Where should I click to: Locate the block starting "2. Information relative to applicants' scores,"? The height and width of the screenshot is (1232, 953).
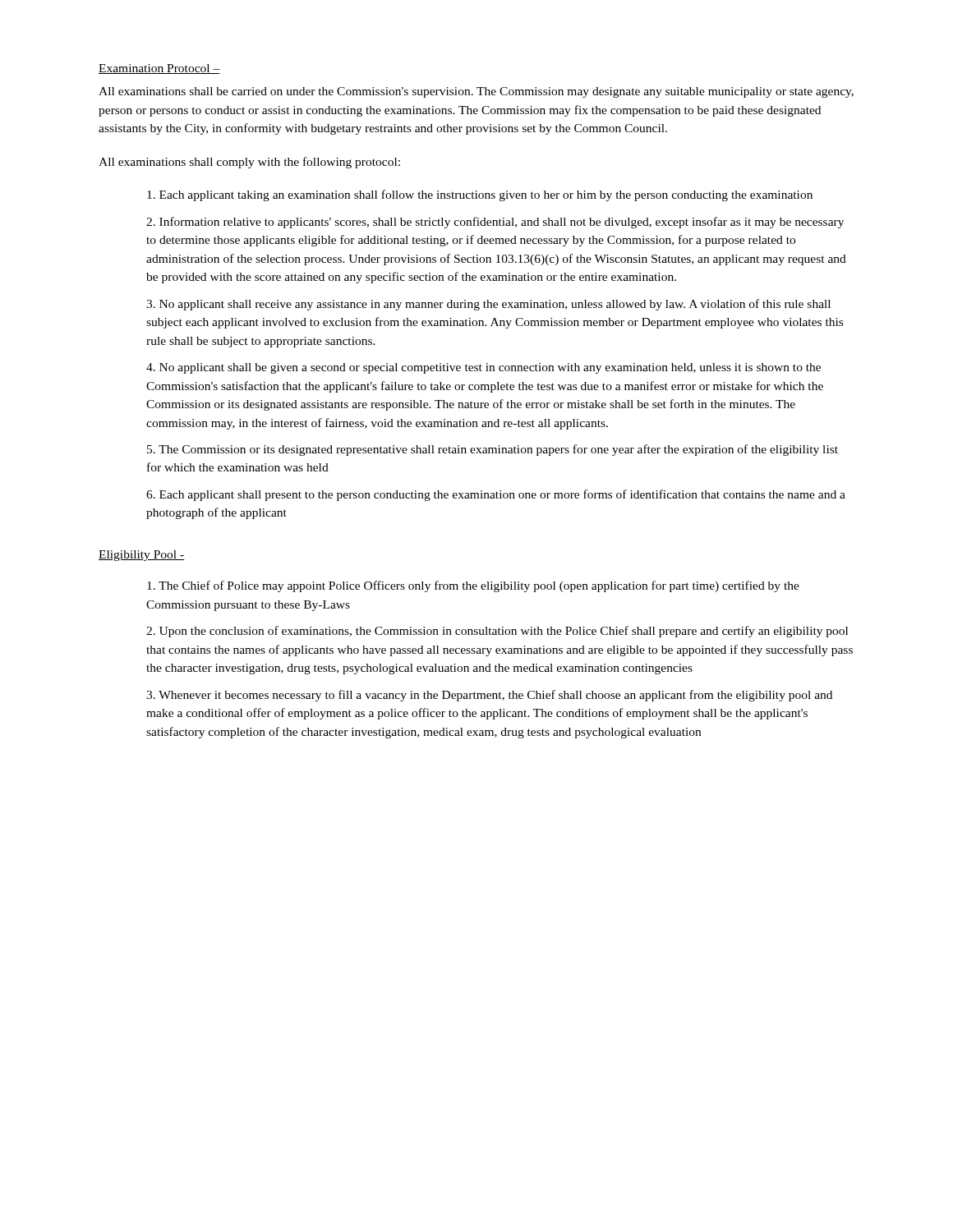click(x=496, y=249)
